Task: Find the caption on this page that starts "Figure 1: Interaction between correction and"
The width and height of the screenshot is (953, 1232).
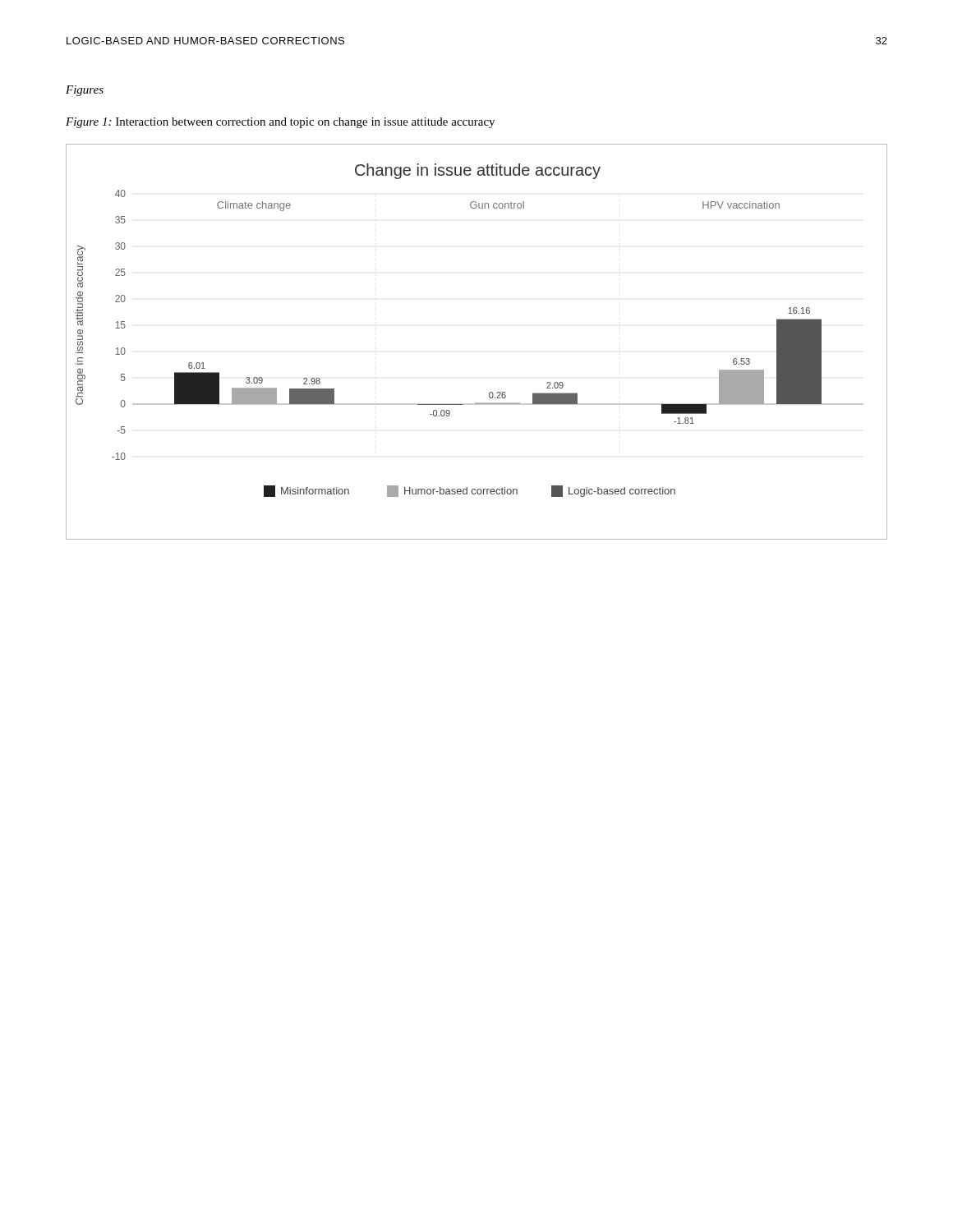Action: click(280, 122)
